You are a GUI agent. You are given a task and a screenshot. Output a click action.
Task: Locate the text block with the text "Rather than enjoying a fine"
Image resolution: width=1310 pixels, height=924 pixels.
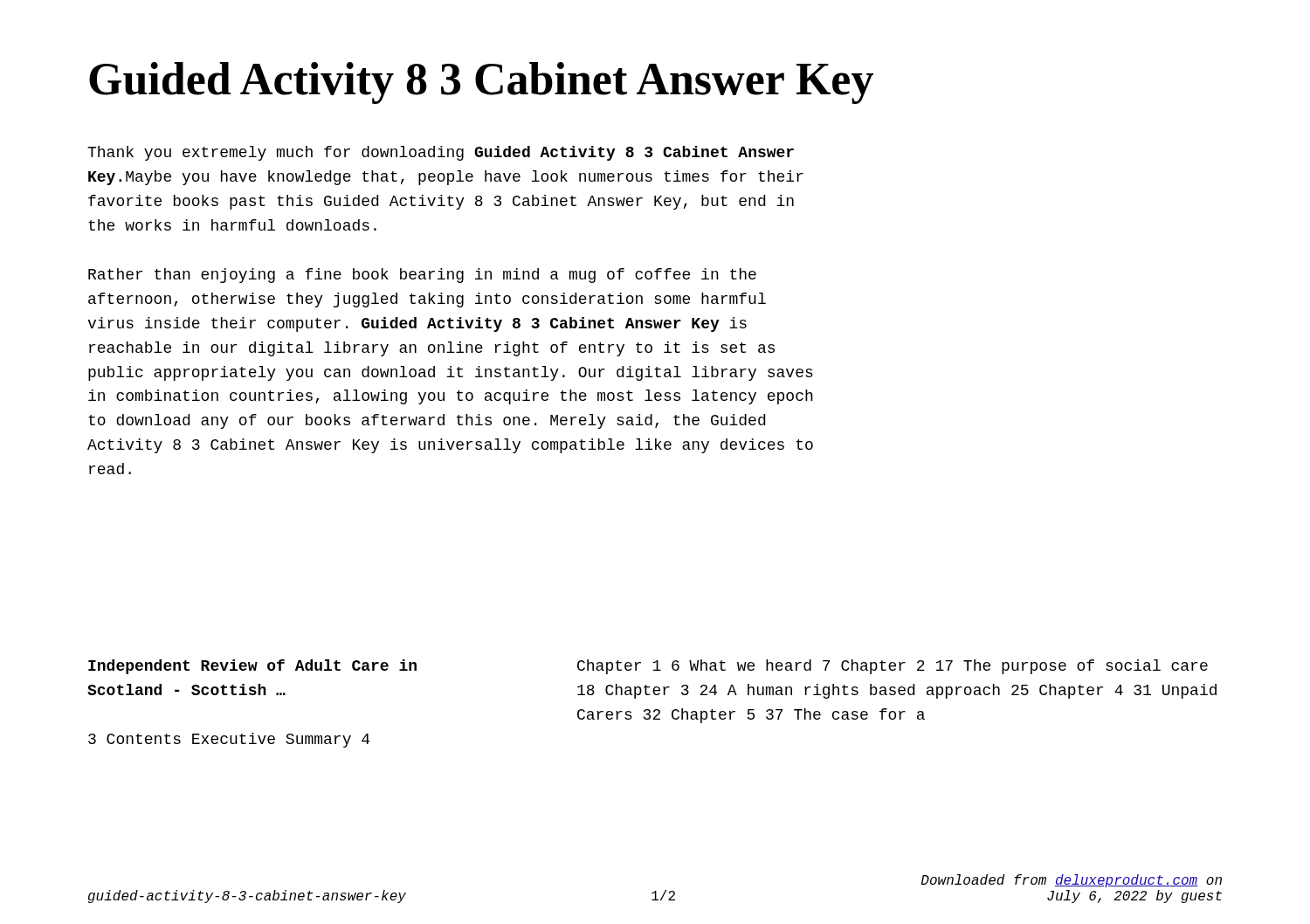(451, 372)
